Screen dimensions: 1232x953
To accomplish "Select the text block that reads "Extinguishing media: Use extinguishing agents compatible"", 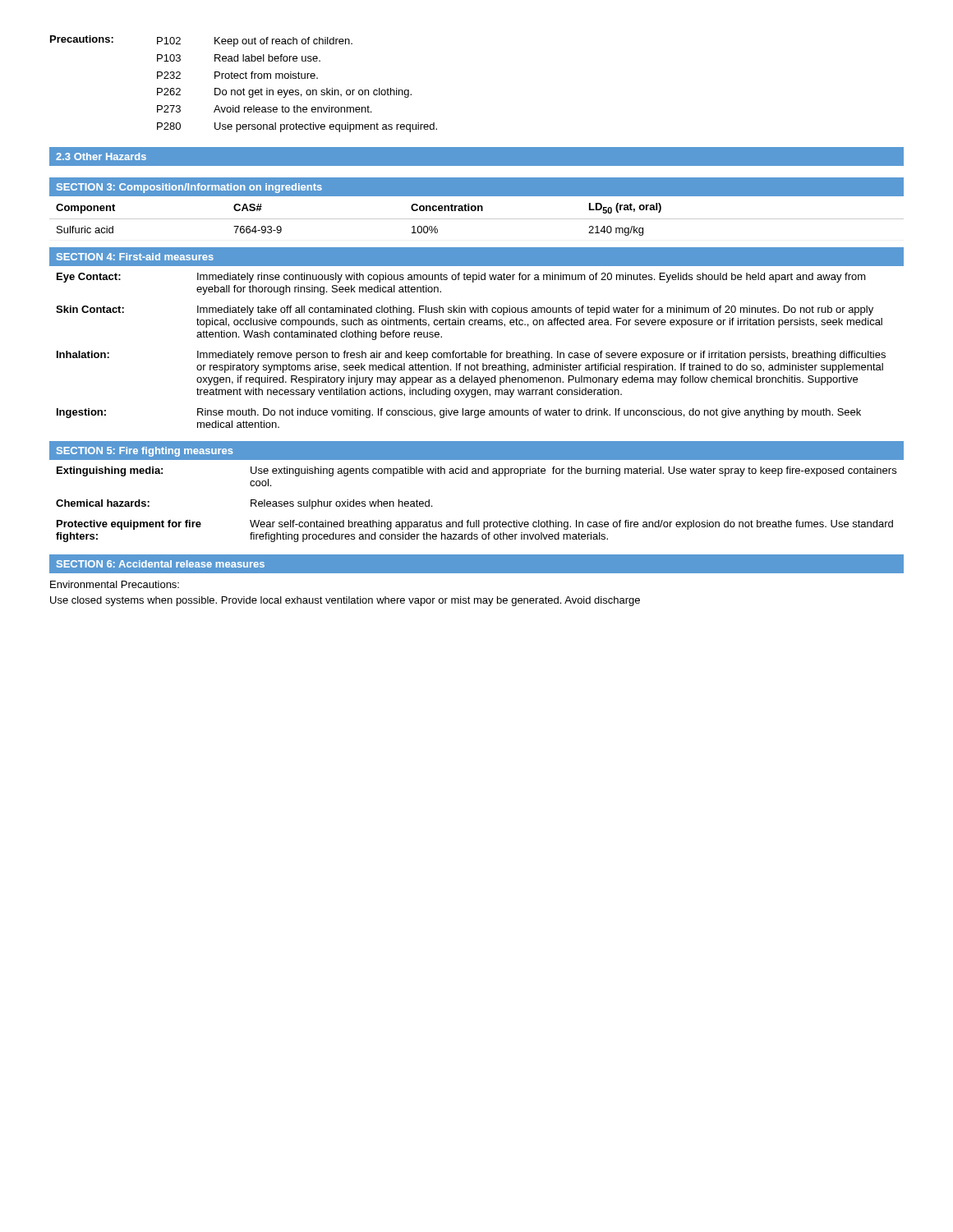I will (x=476, y=477).
